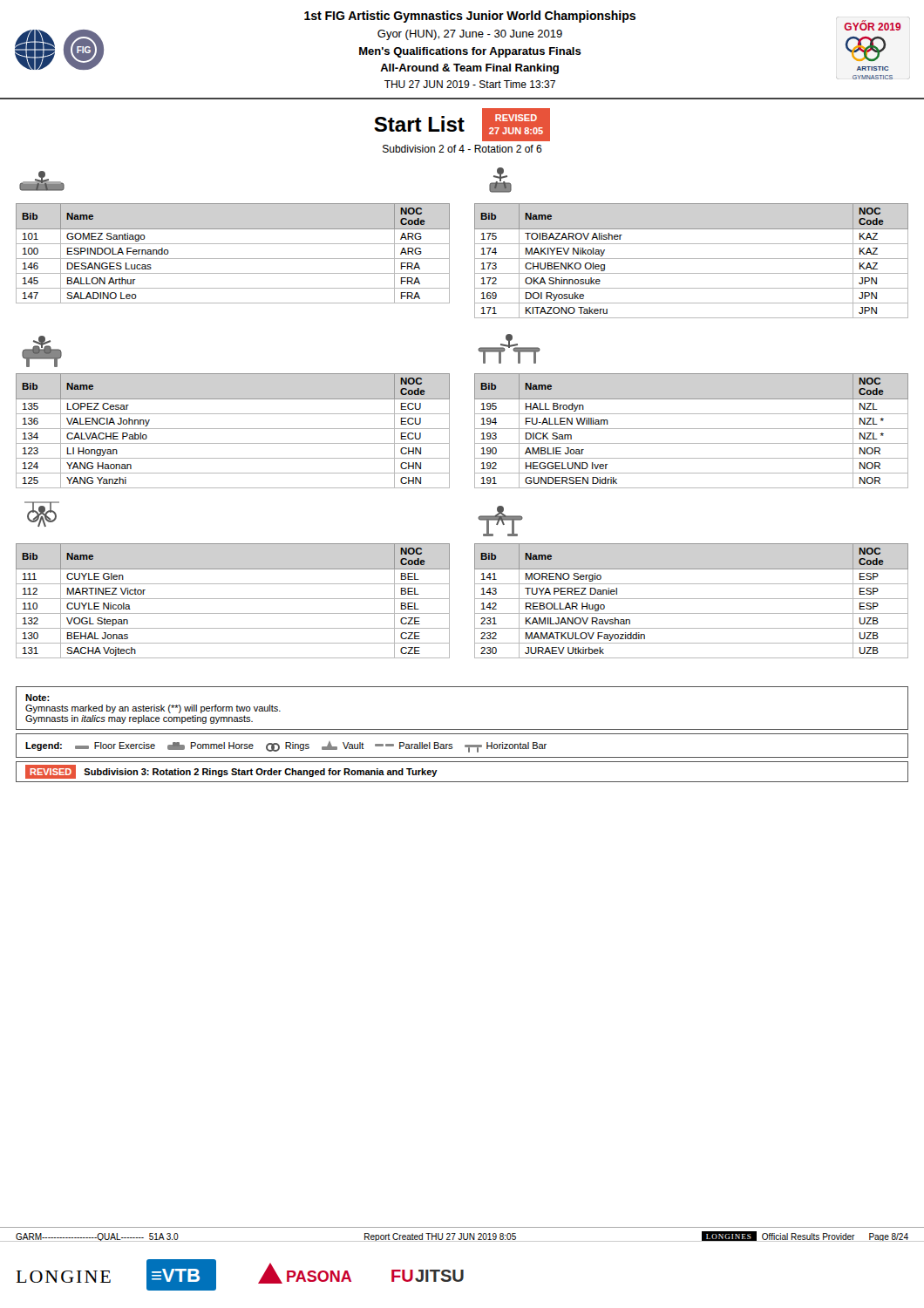Viewport: 924px width, 1308px height.
Task: Find the table that mentions "KITAZONO Takeru"
Action: (691, 261)
